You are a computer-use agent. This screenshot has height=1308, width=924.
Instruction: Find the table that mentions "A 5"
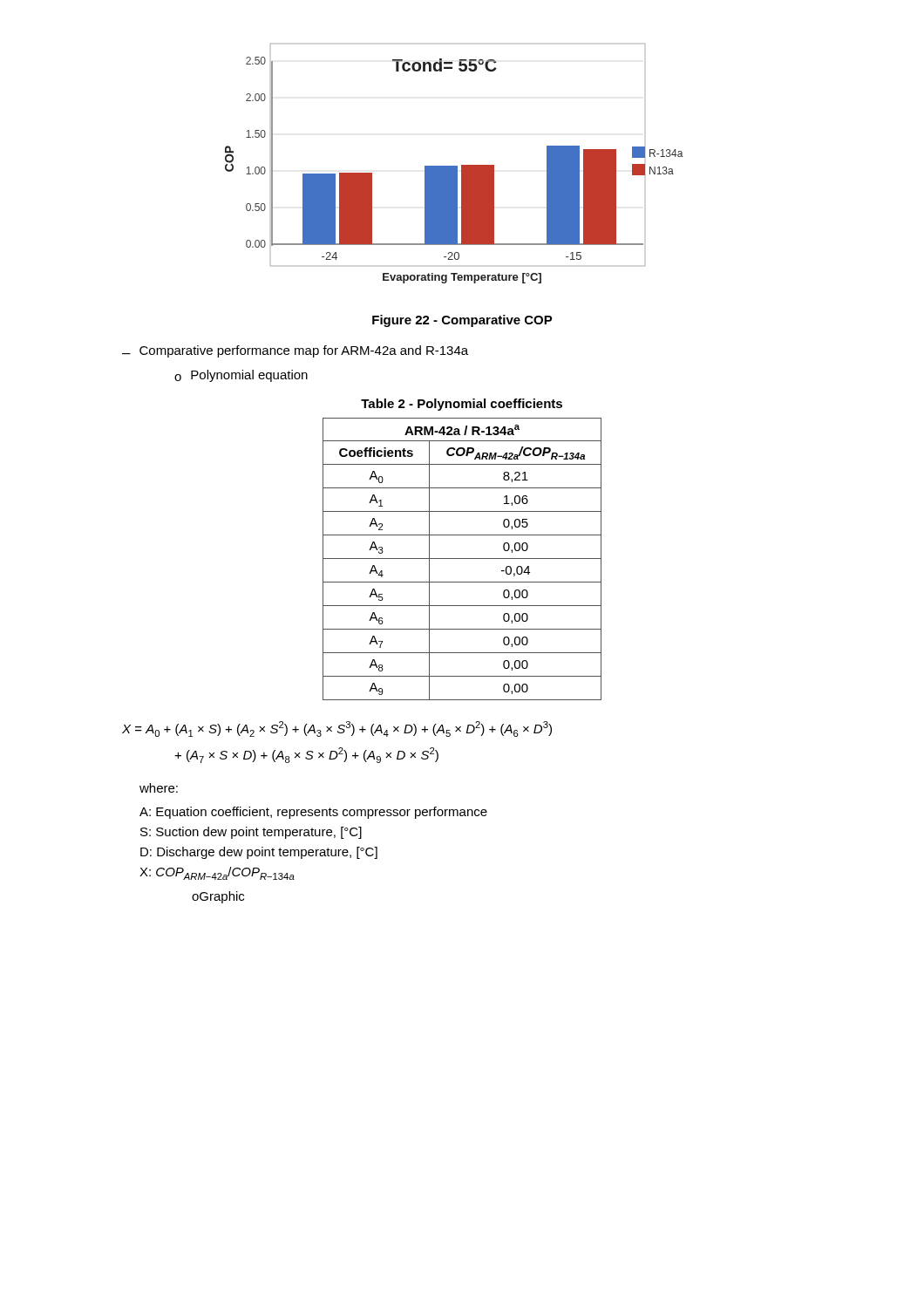[x=462, y=559]
